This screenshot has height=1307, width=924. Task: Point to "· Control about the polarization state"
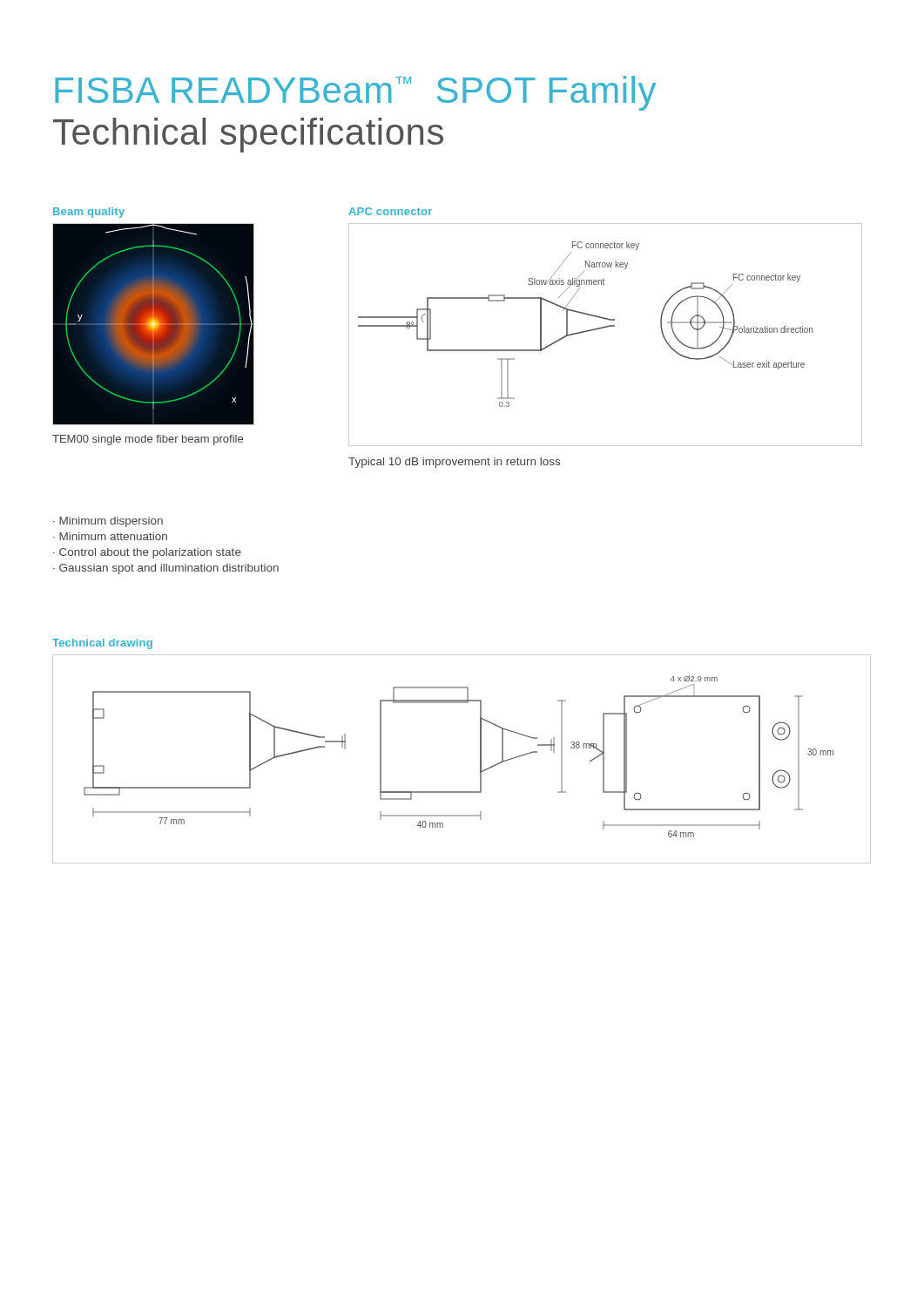(x=147, y=552)
